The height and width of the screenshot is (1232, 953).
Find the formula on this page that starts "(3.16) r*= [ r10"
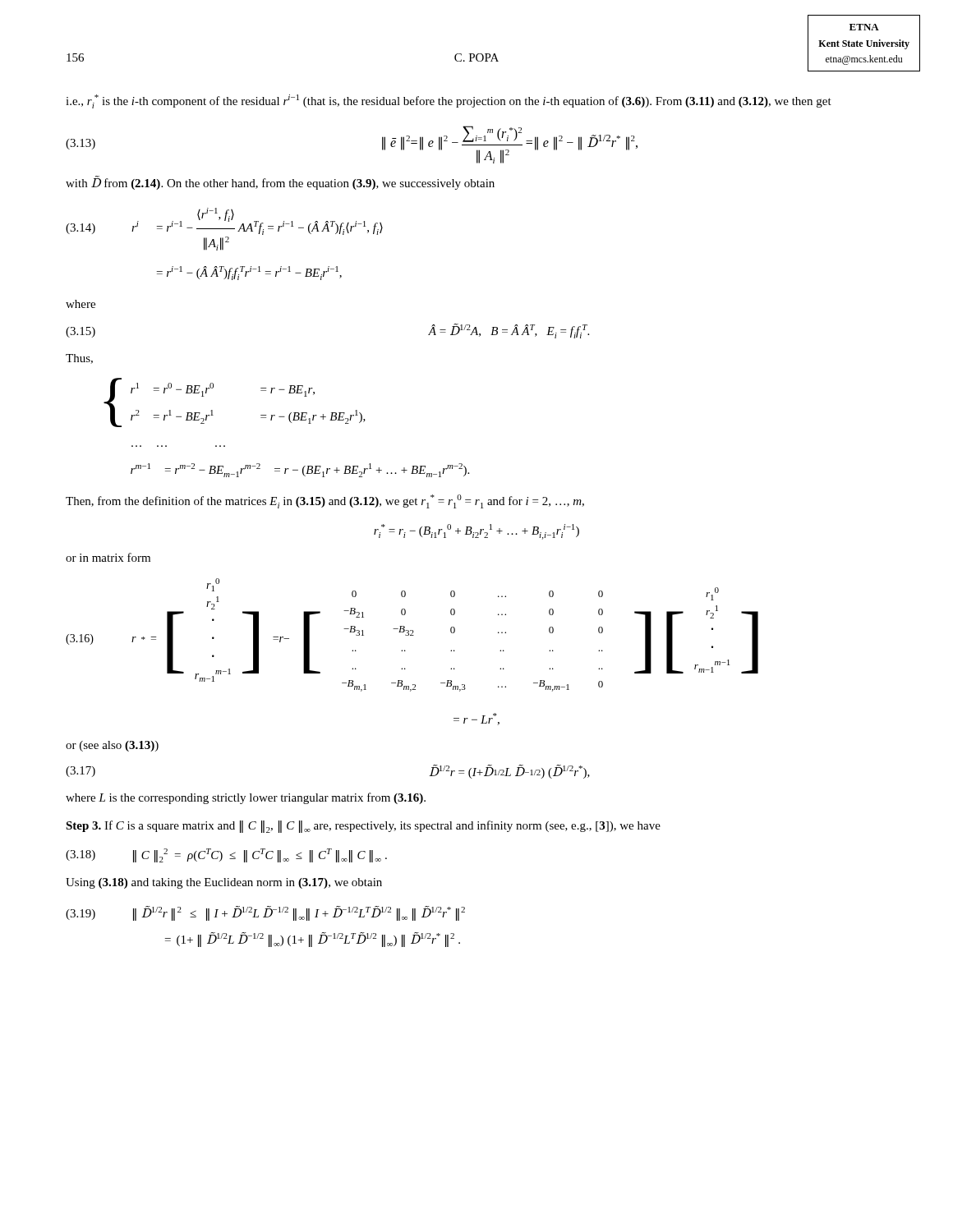point(415,639)
